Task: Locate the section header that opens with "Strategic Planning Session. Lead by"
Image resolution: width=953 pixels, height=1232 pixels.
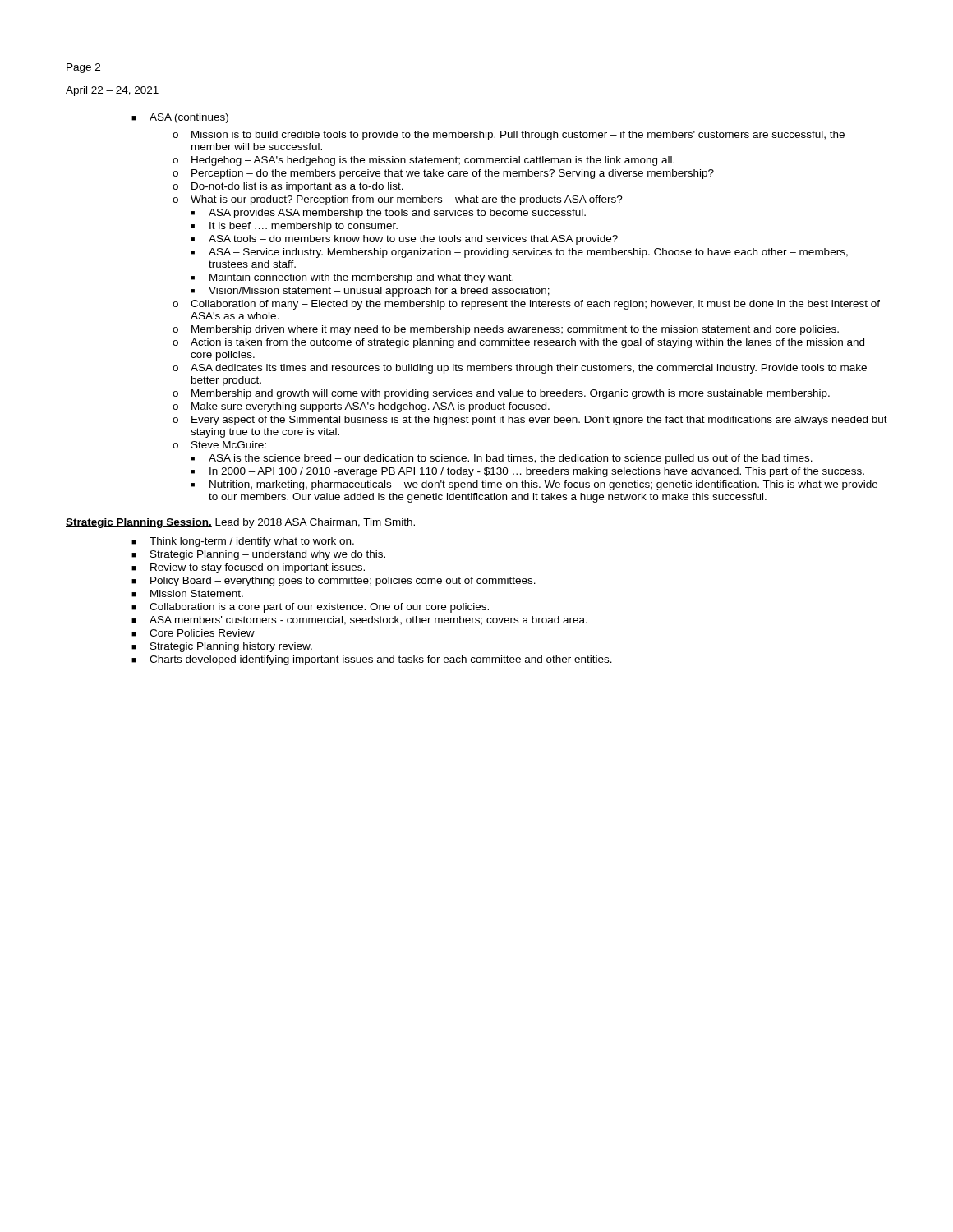Action: [x=241, y=522]
